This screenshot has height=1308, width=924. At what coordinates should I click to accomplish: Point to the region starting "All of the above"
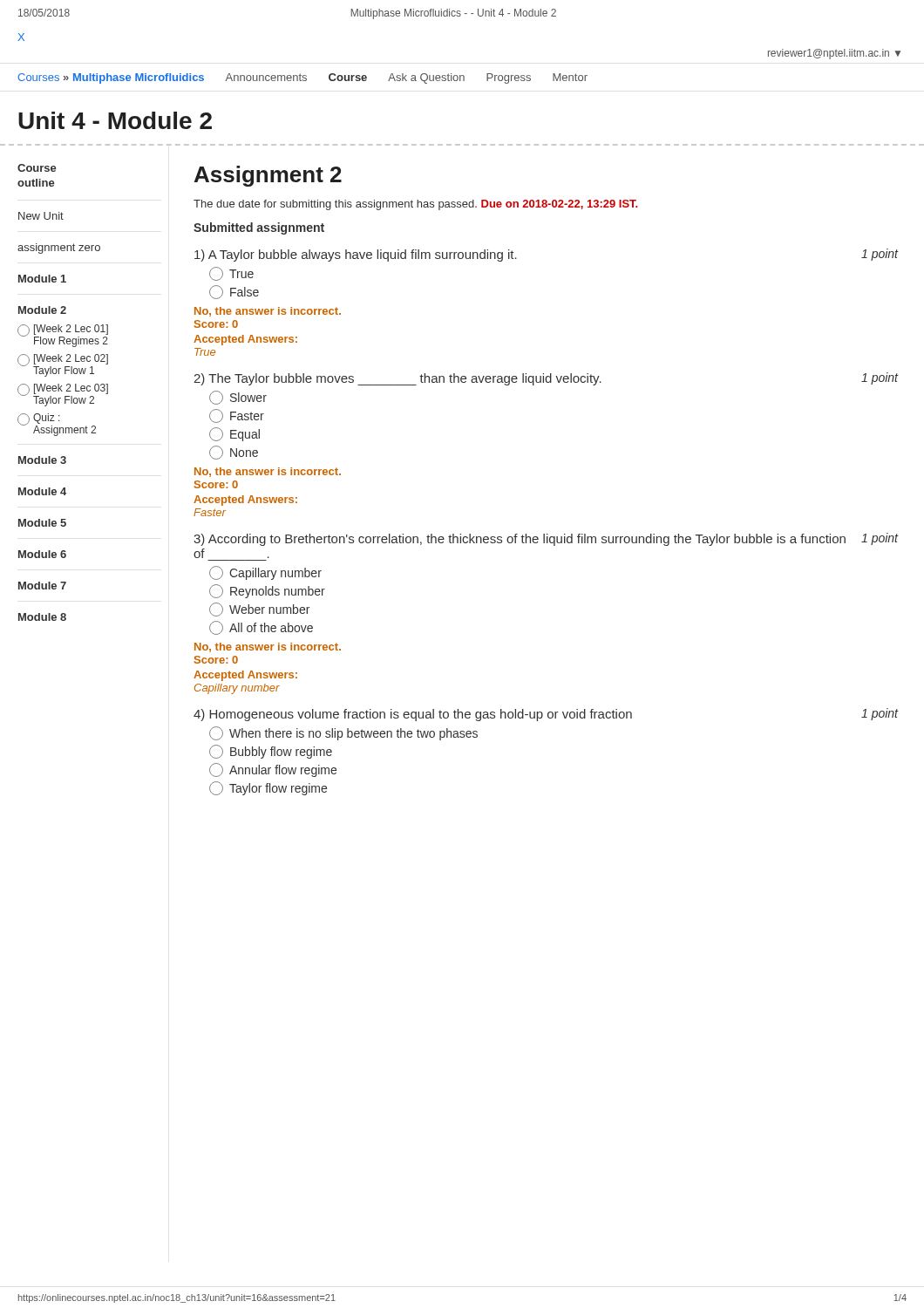point(261,628)
